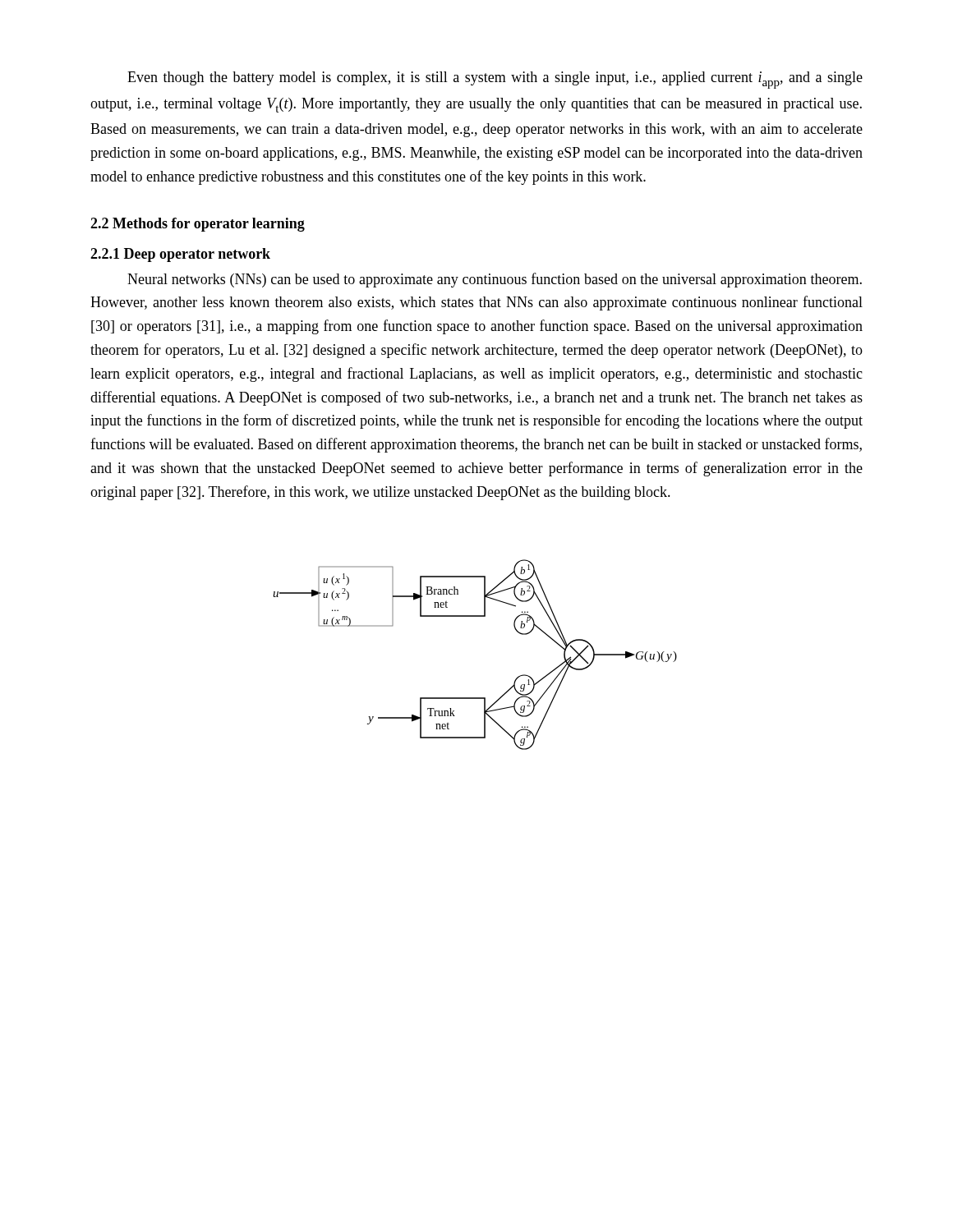Find the schematic

pyautogui.click(x=476, y=654)
